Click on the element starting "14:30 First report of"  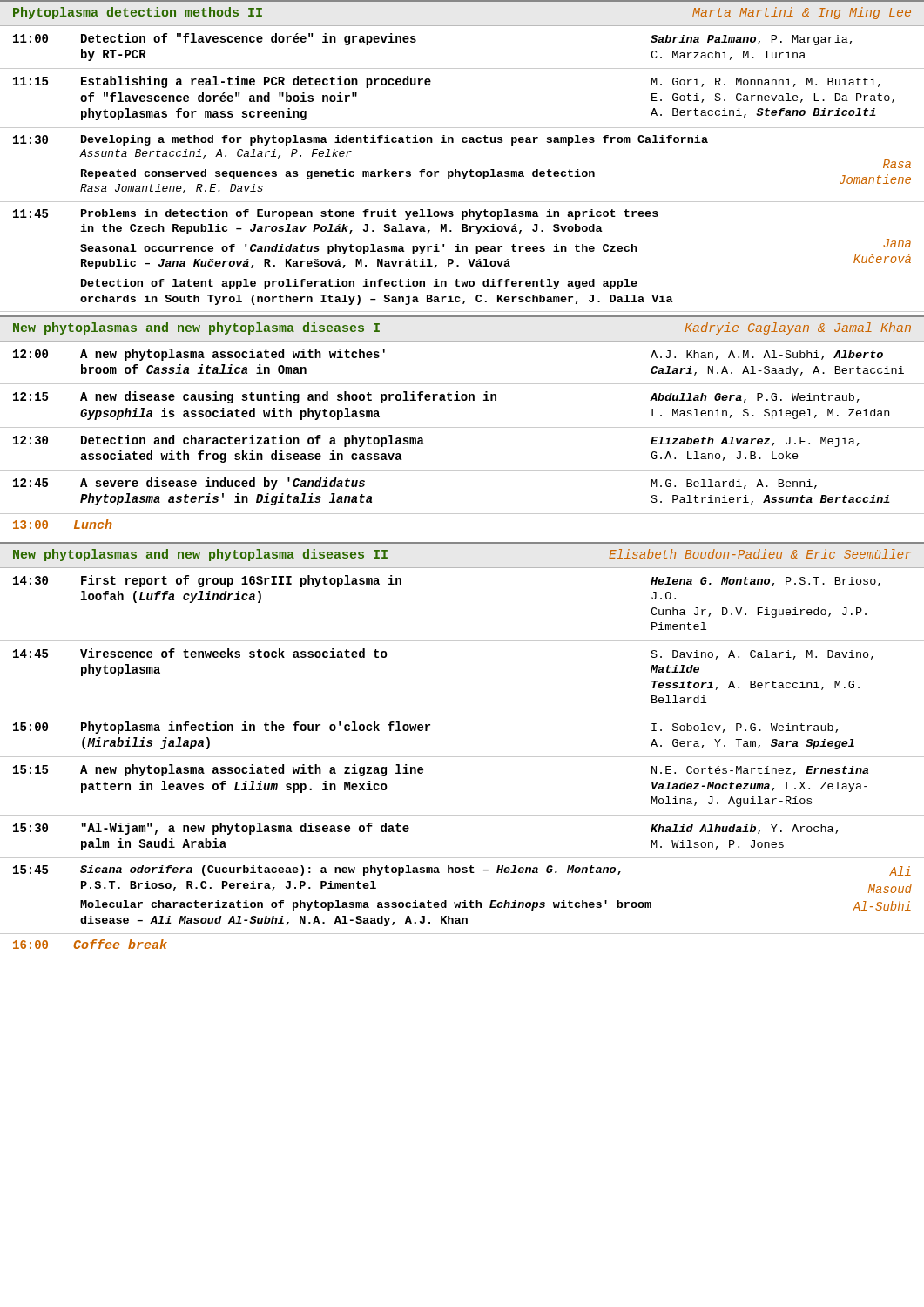(x=30, y=580)
